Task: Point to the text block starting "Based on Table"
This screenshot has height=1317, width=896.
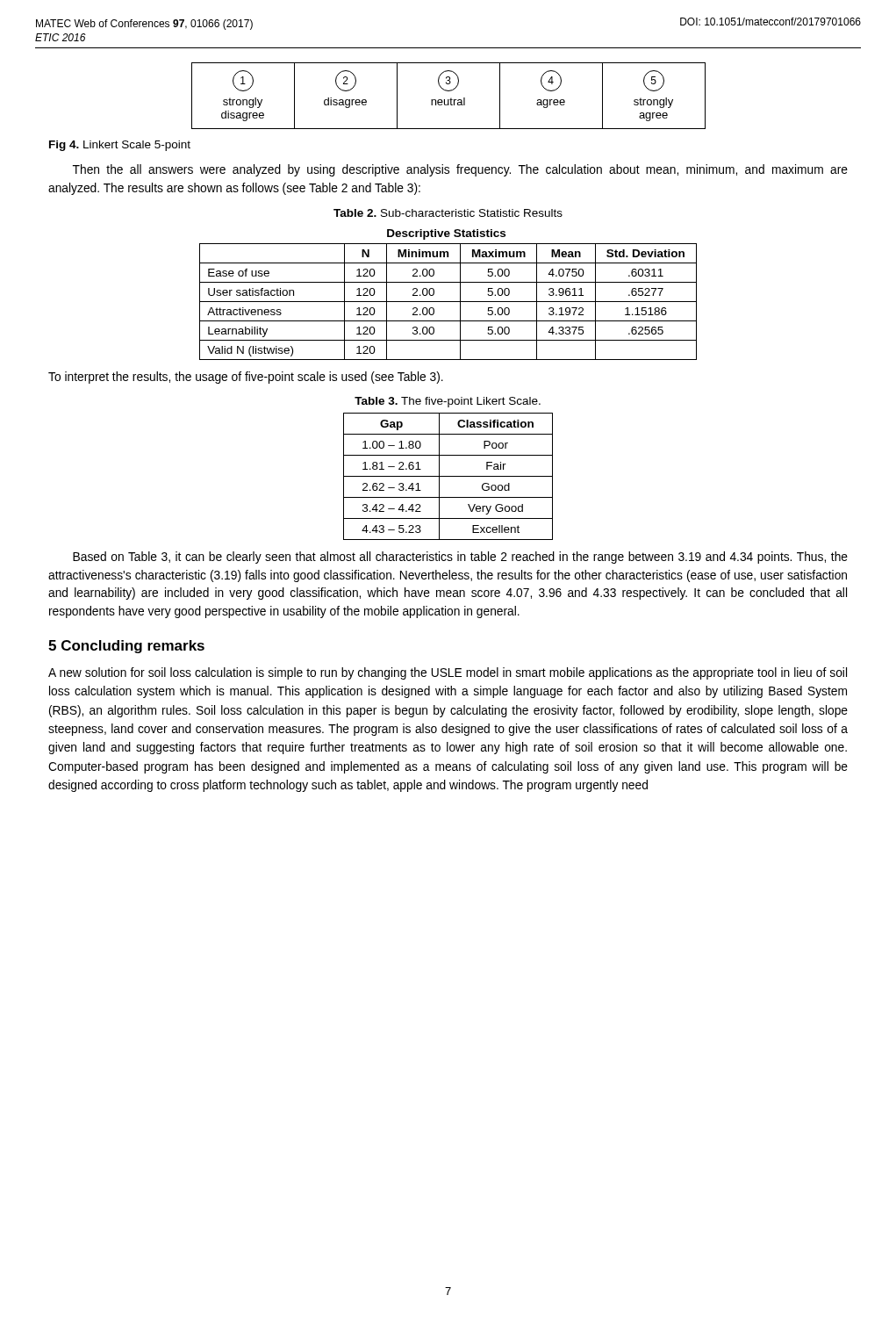Action: pyautogui.click(x=448, y=584)
